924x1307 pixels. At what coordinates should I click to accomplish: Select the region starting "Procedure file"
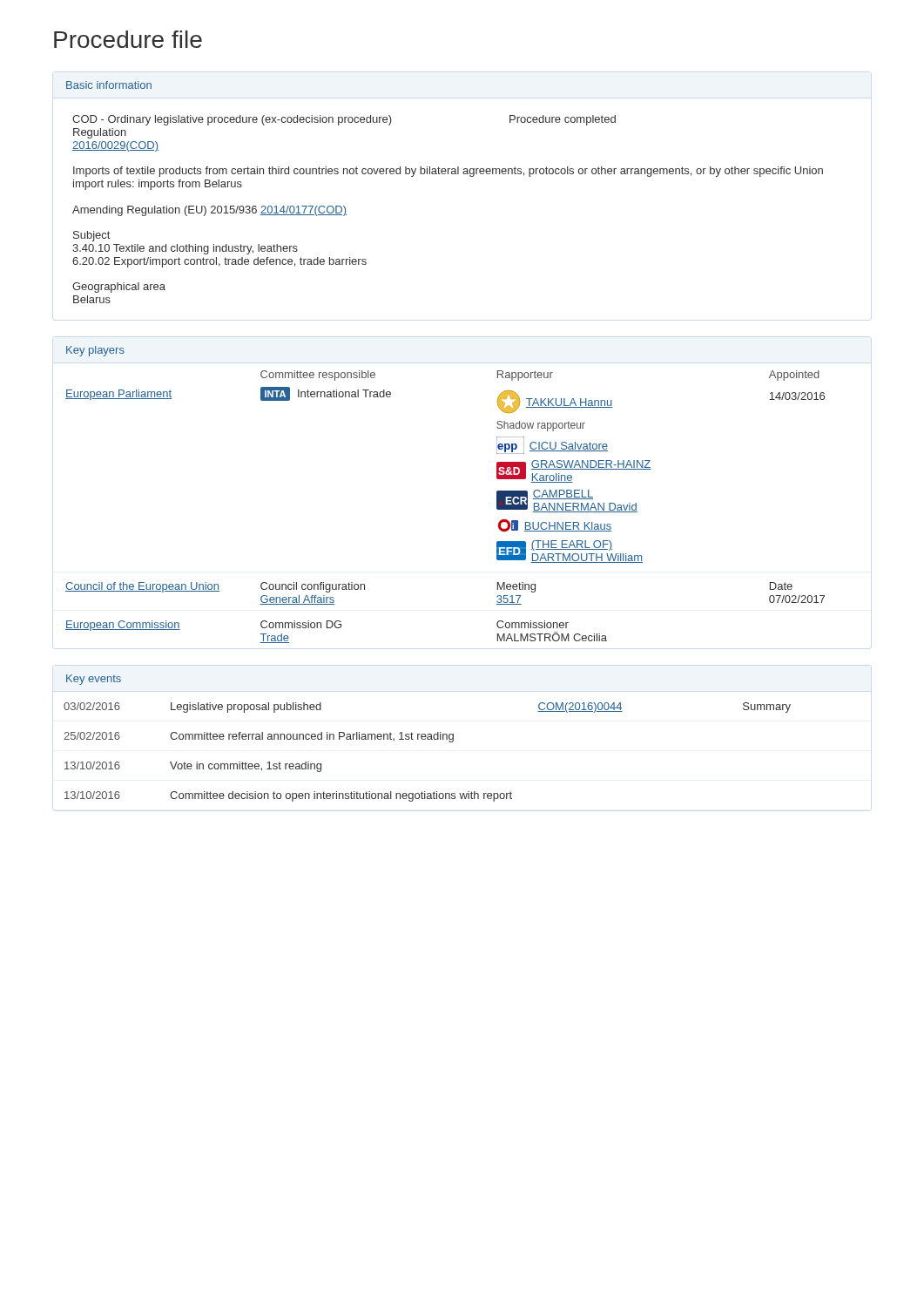tap(128, 39)
